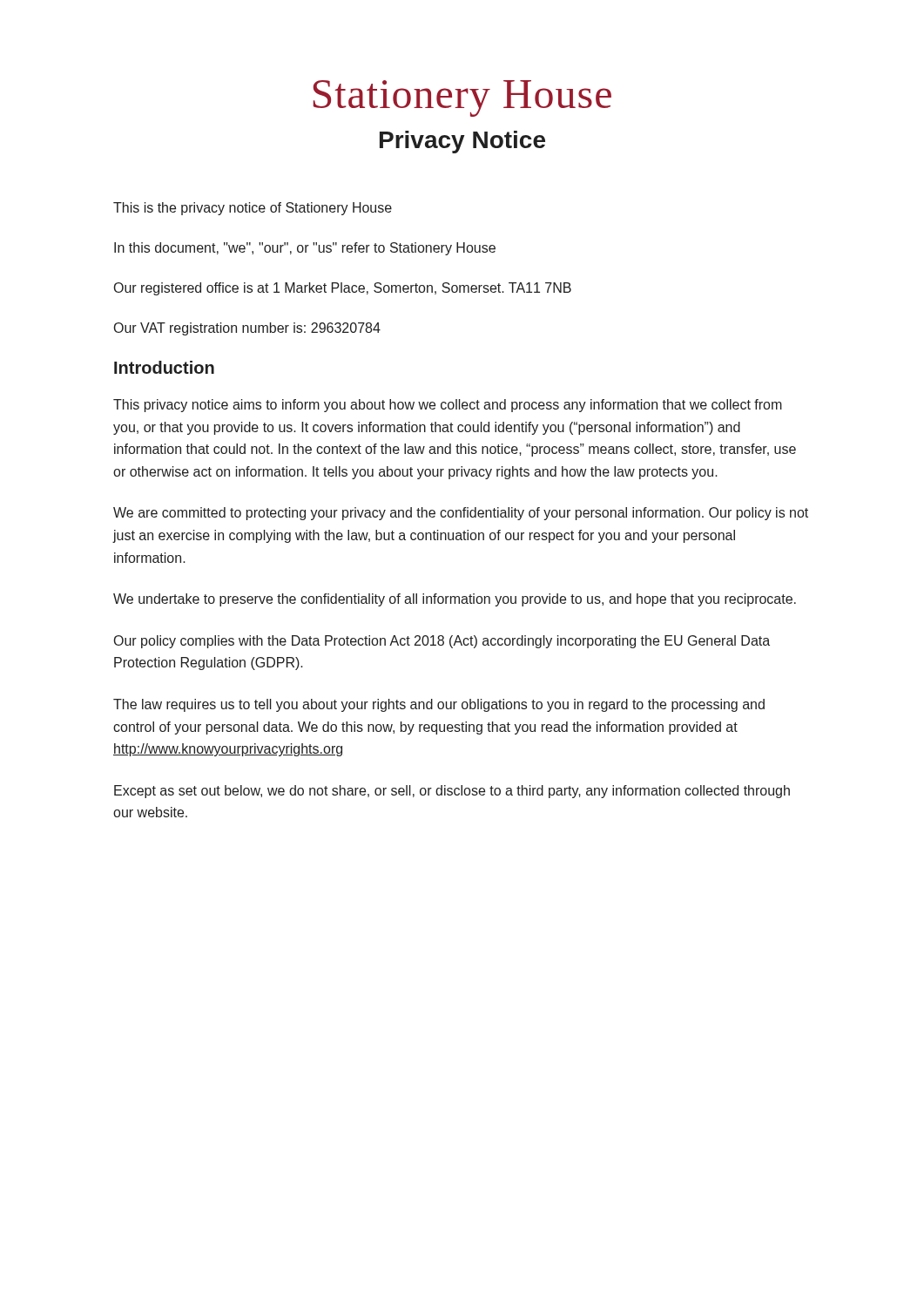This screenshot has width=924, height=1307.
Task: Find the text block starting "Our VAT registration"
Action: pyautogui.click(x=247, y=328)
